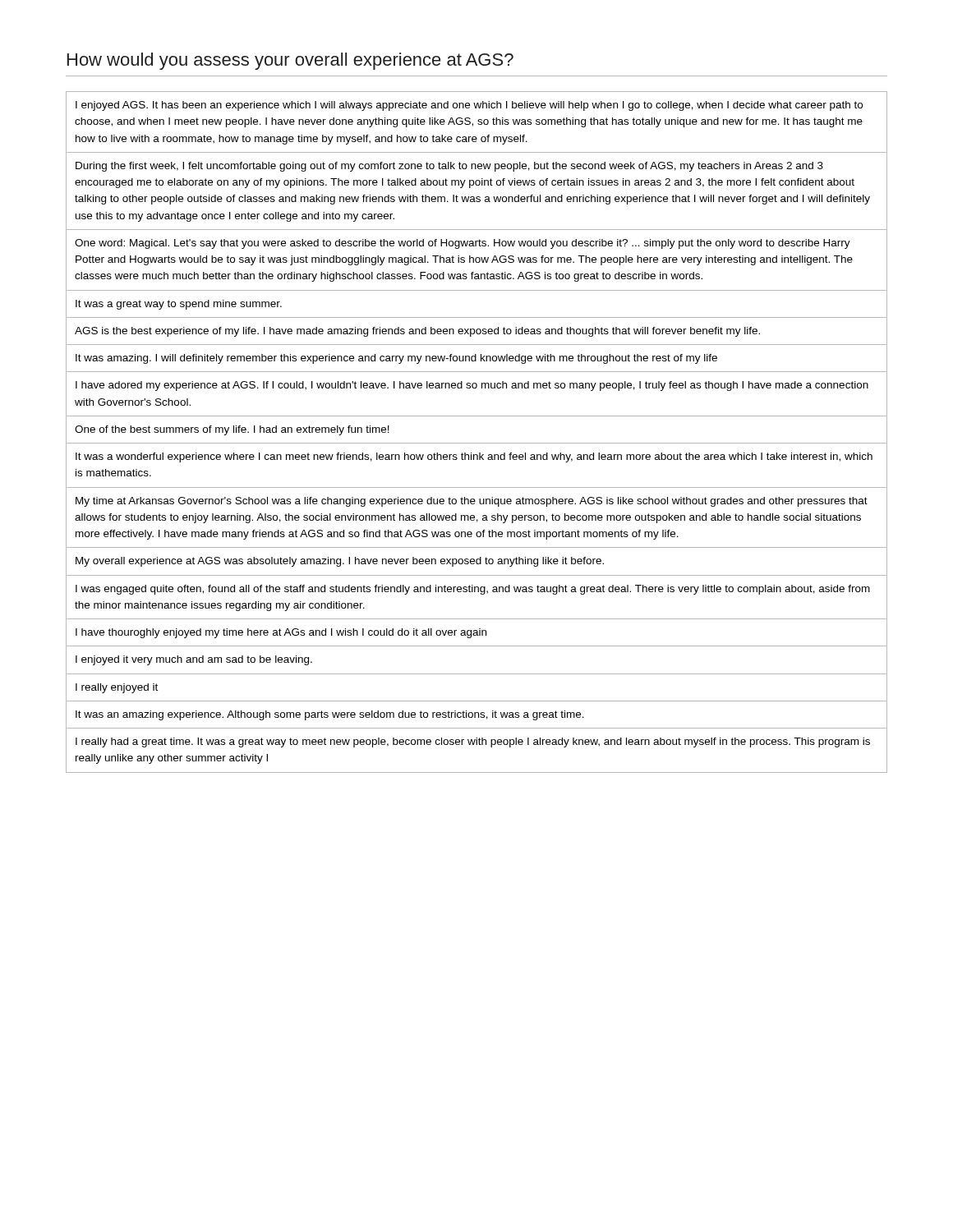Select the block starting "I really had"
The width and height of the screenshot is (953, 1232).
click(473, 750)
